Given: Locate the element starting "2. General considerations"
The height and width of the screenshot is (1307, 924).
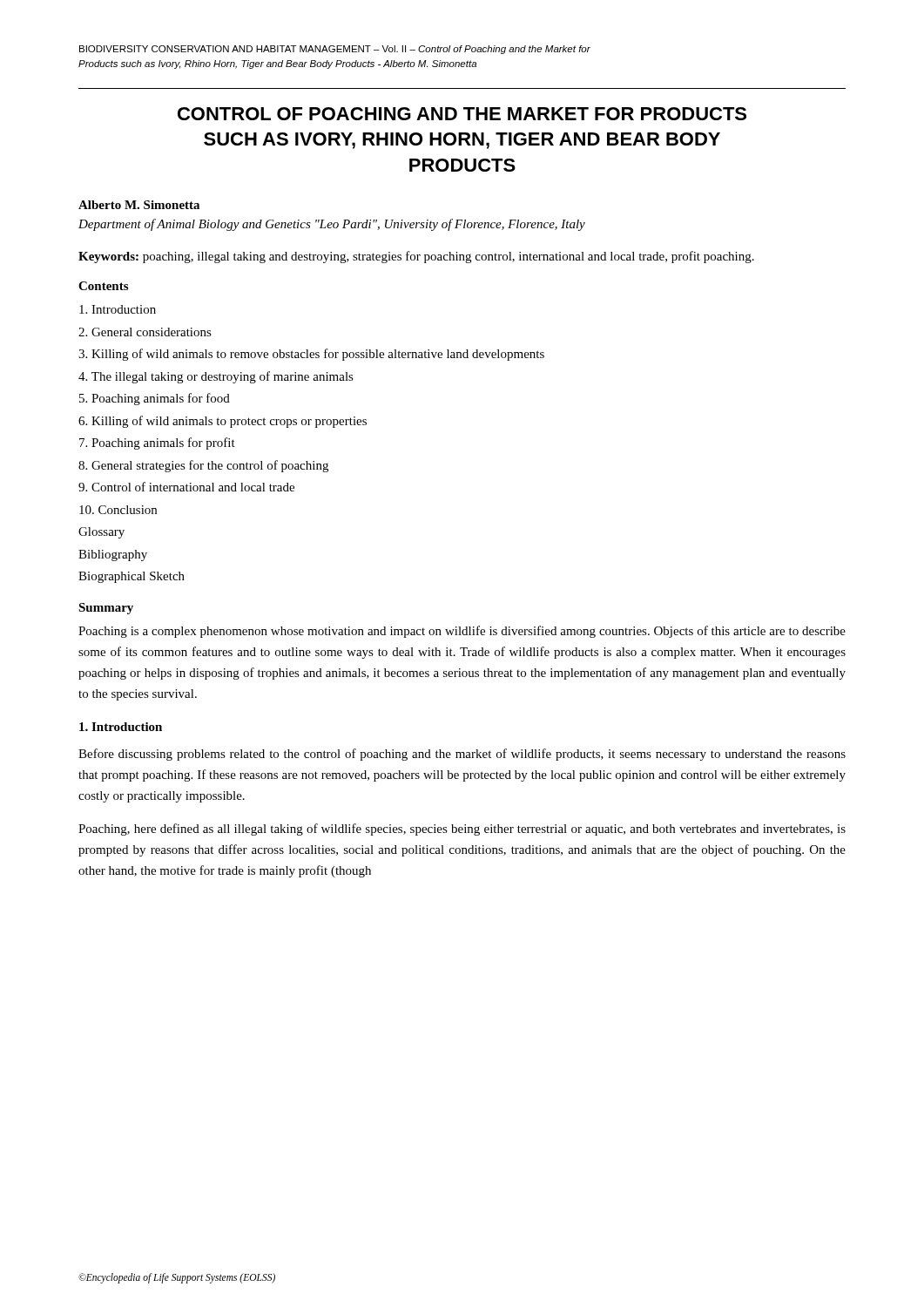Looking at the screenshot, I should [145, 332].
